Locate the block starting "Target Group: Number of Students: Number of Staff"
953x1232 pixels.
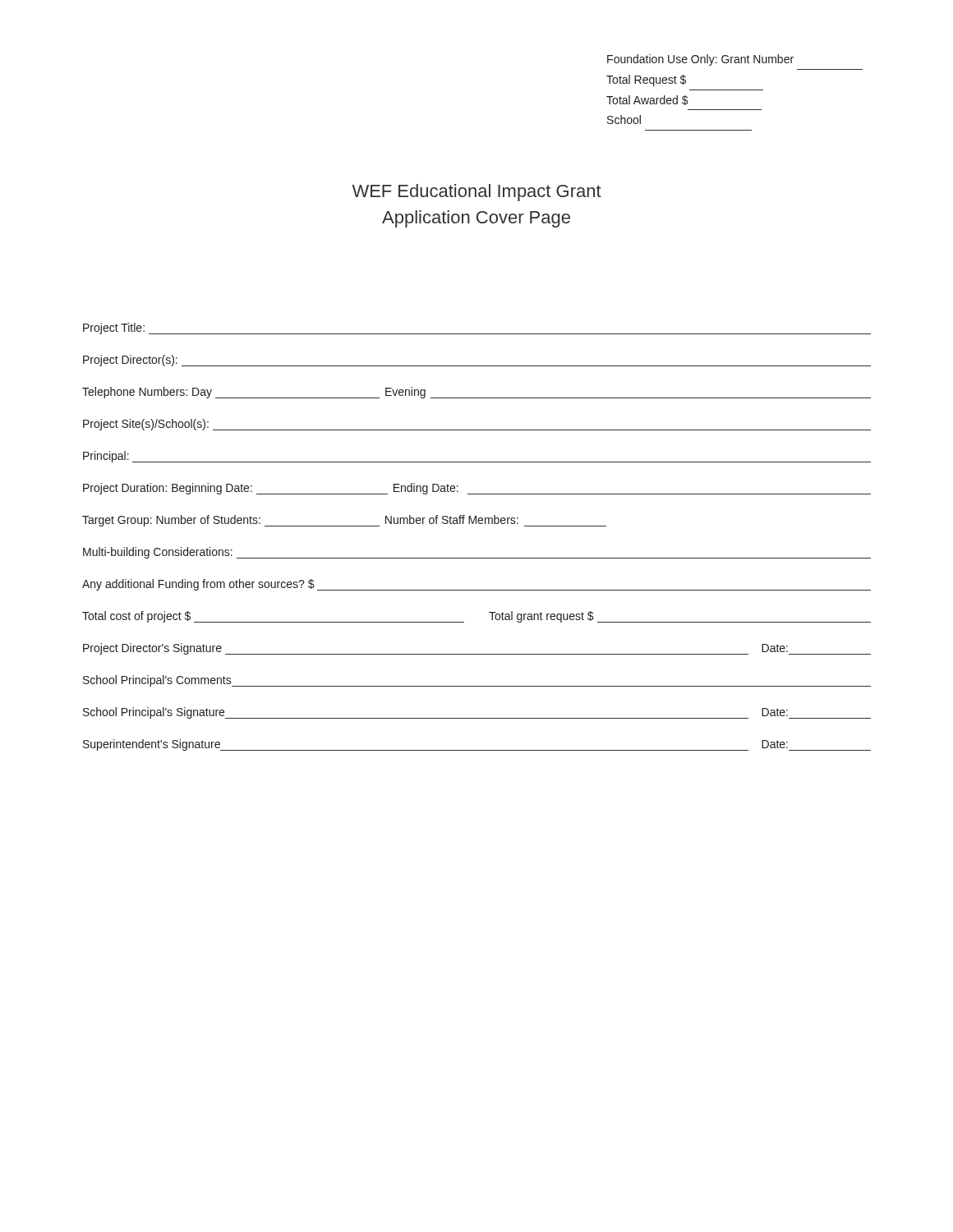coord(344,519)
